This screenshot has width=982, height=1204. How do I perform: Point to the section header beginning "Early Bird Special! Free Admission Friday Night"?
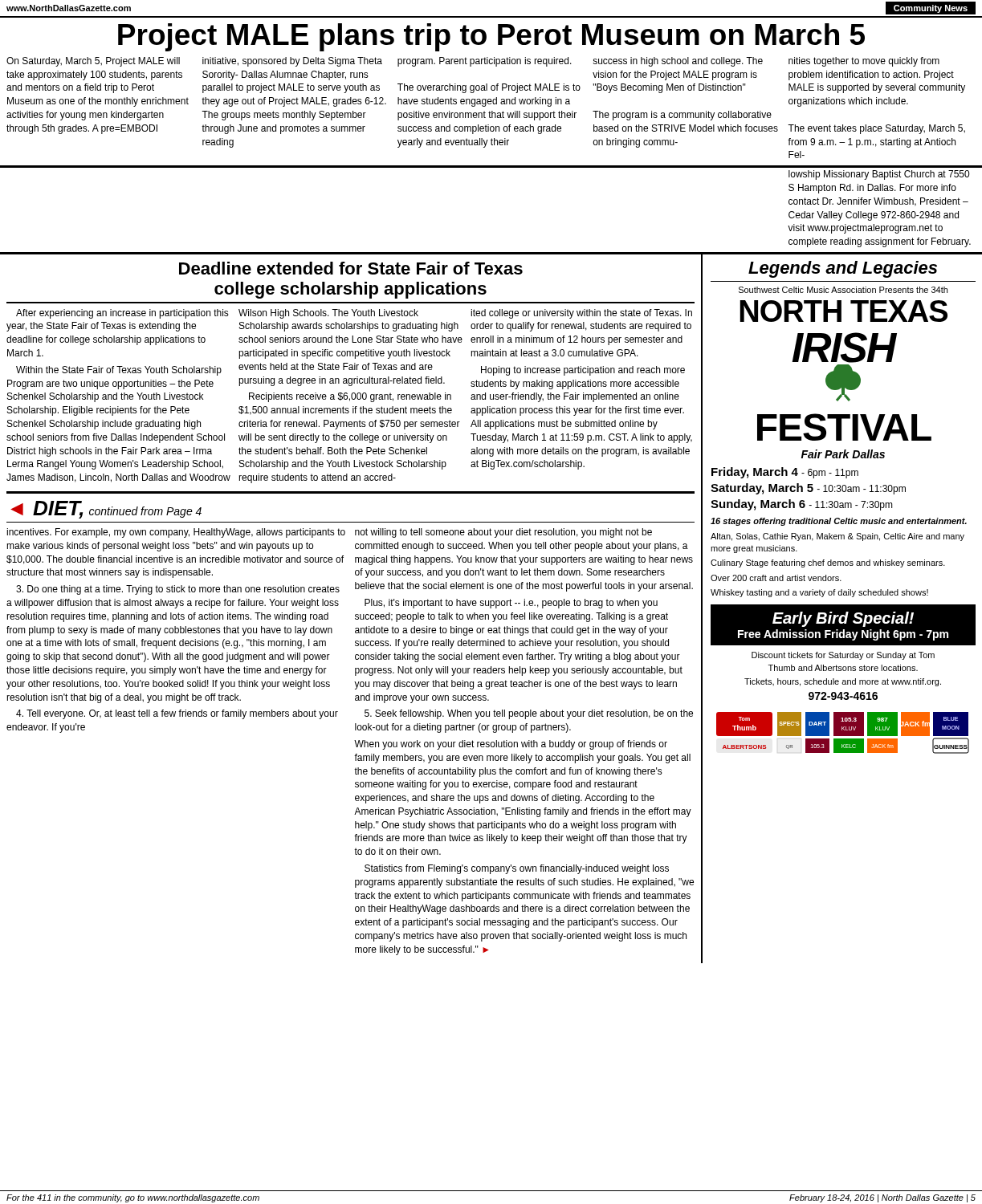(843, 625)
